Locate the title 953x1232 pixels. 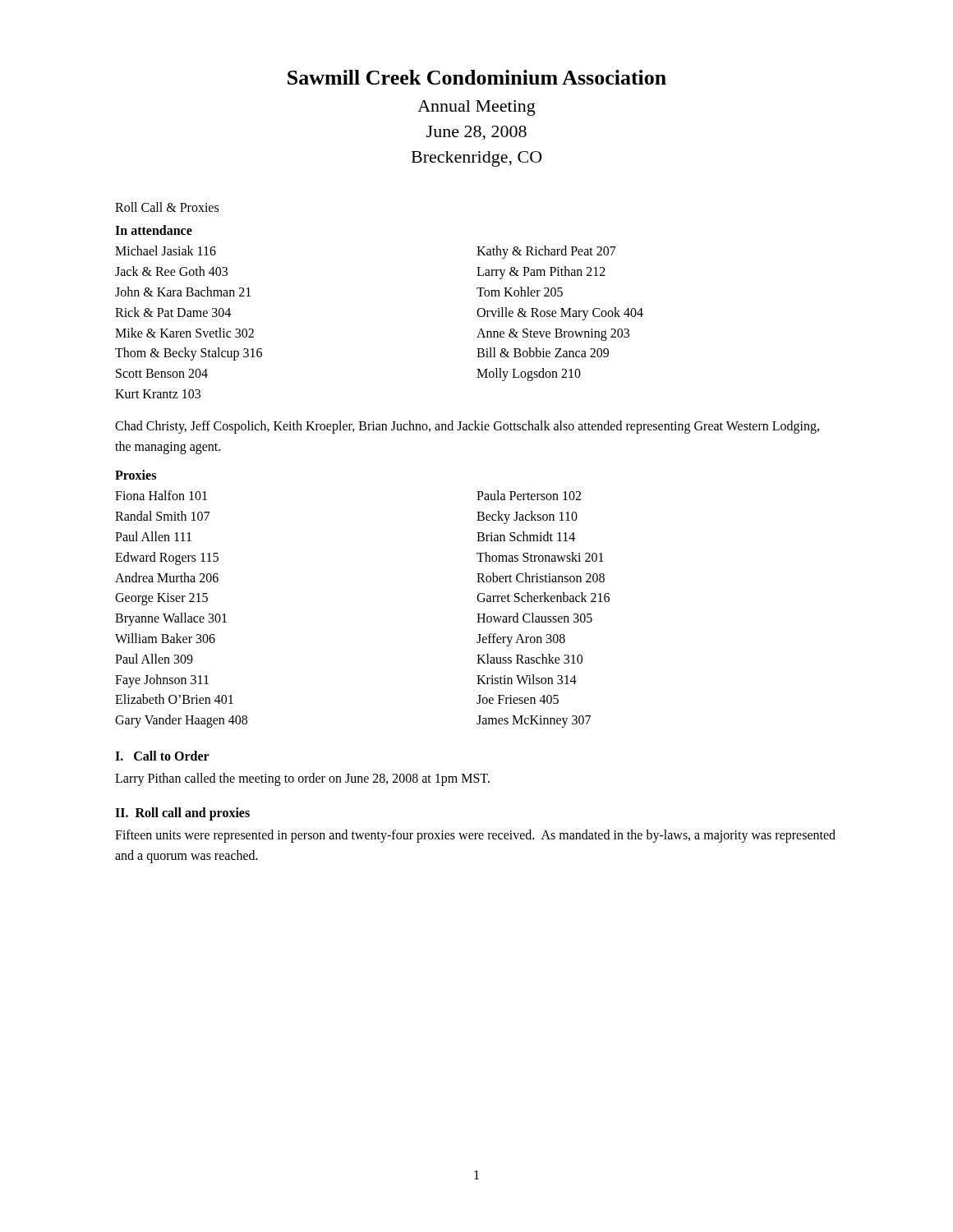coord(476,118)
